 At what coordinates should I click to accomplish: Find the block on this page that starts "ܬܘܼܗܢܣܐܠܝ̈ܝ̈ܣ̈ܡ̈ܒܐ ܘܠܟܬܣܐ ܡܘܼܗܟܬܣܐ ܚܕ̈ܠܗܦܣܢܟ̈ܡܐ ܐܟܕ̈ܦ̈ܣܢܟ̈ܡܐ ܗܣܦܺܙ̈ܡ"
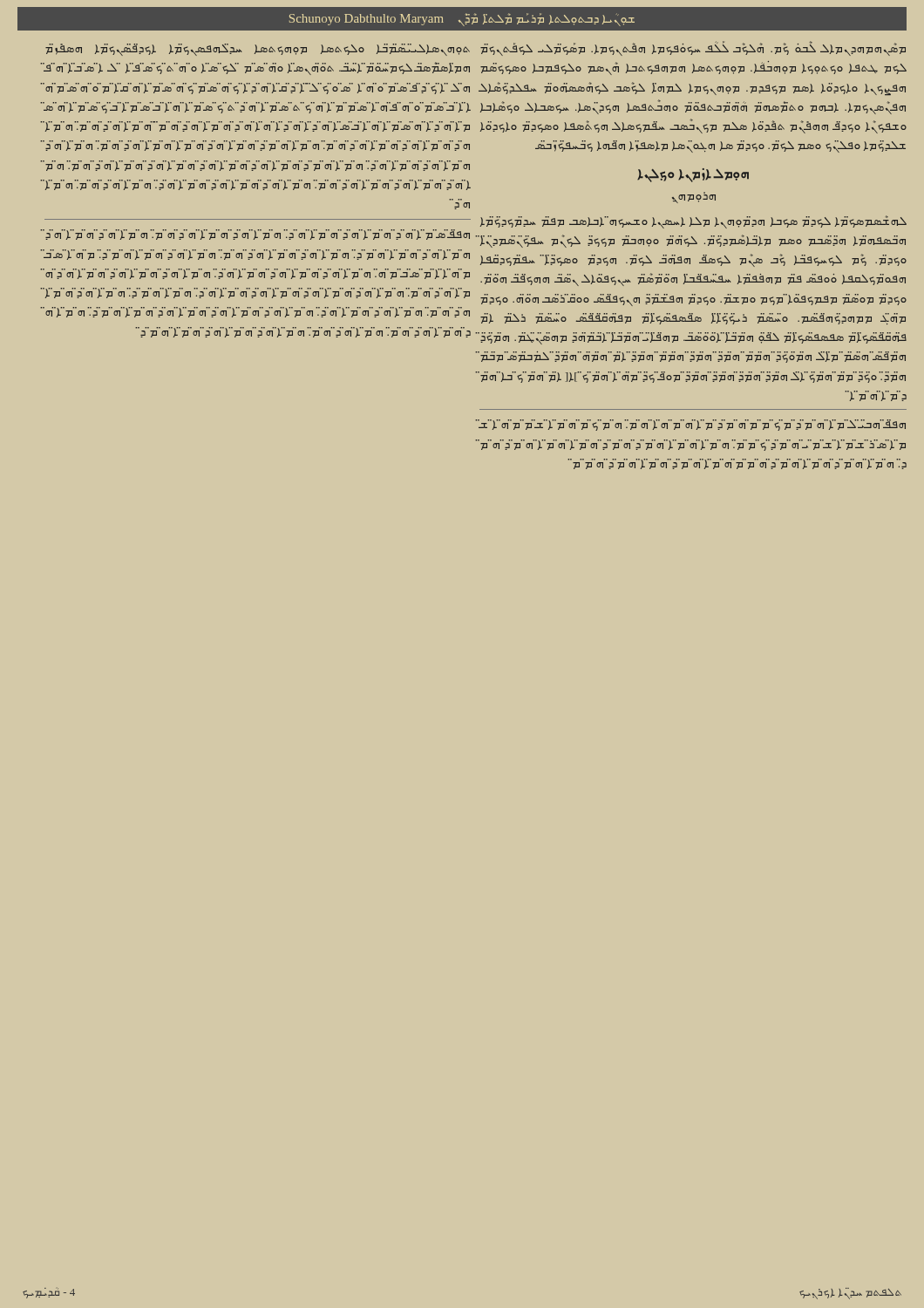pos(258,126)
